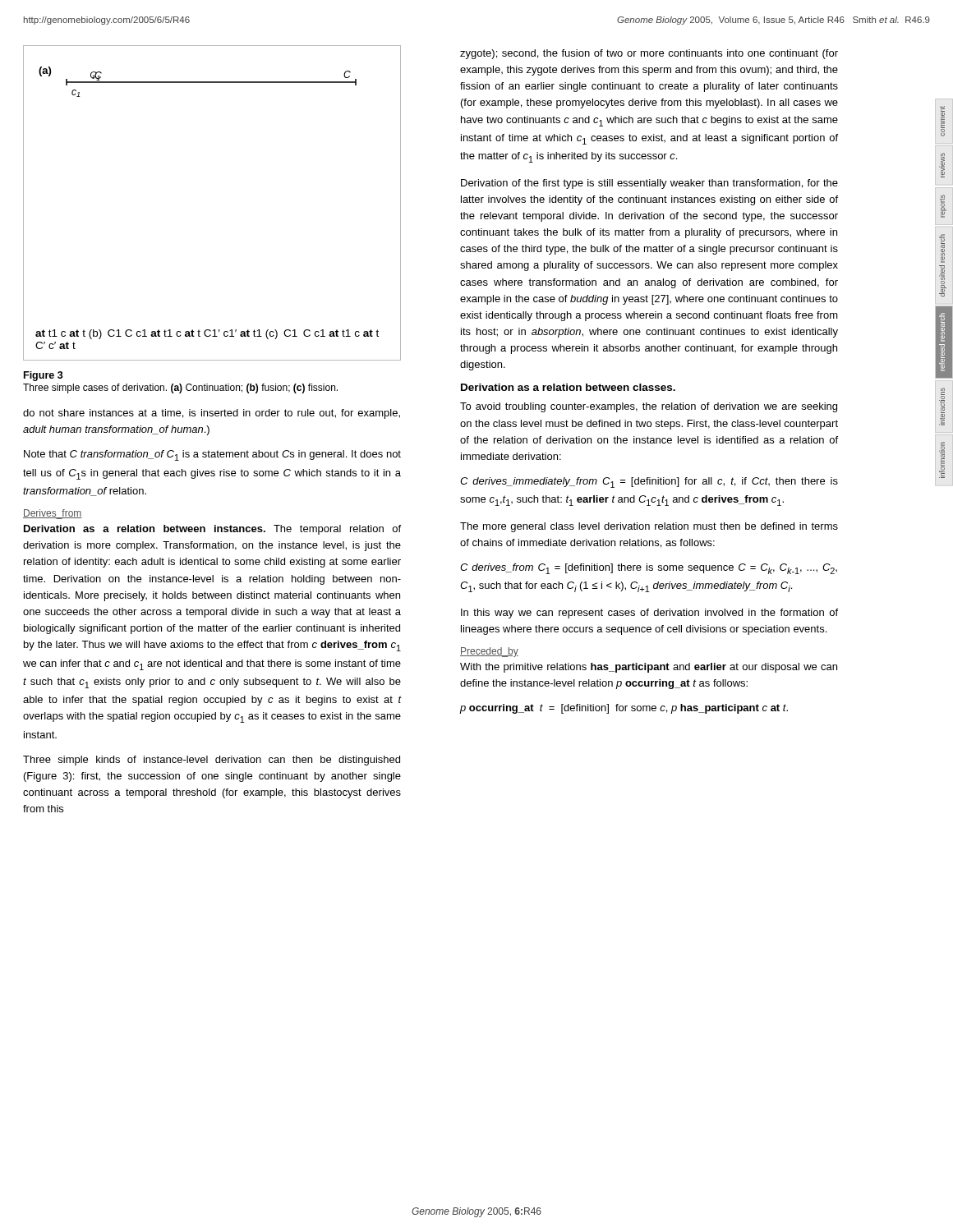Select the illustration
The image size is (953, 1232).
212,203
